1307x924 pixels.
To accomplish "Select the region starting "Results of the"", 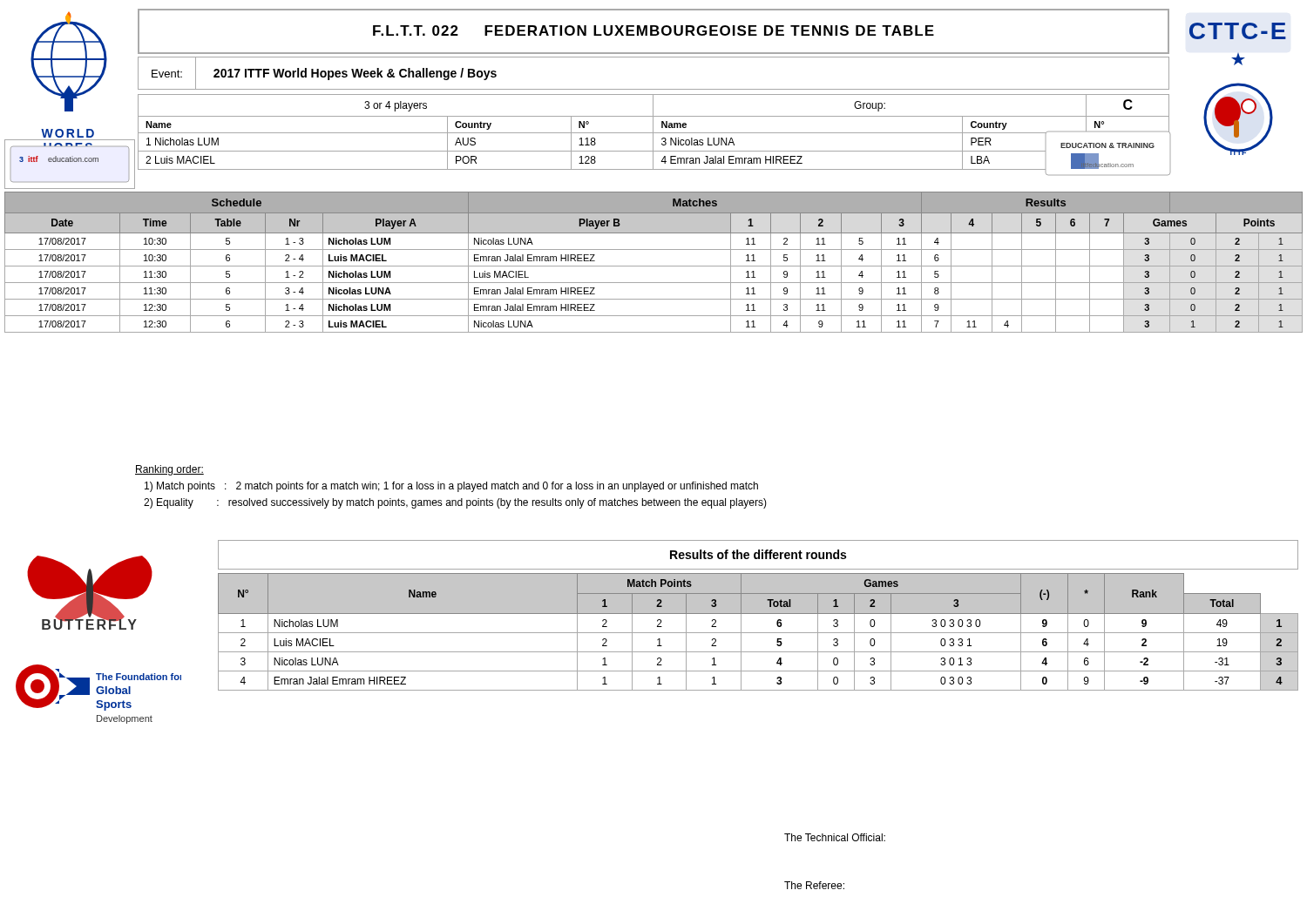I will [758, 555].
